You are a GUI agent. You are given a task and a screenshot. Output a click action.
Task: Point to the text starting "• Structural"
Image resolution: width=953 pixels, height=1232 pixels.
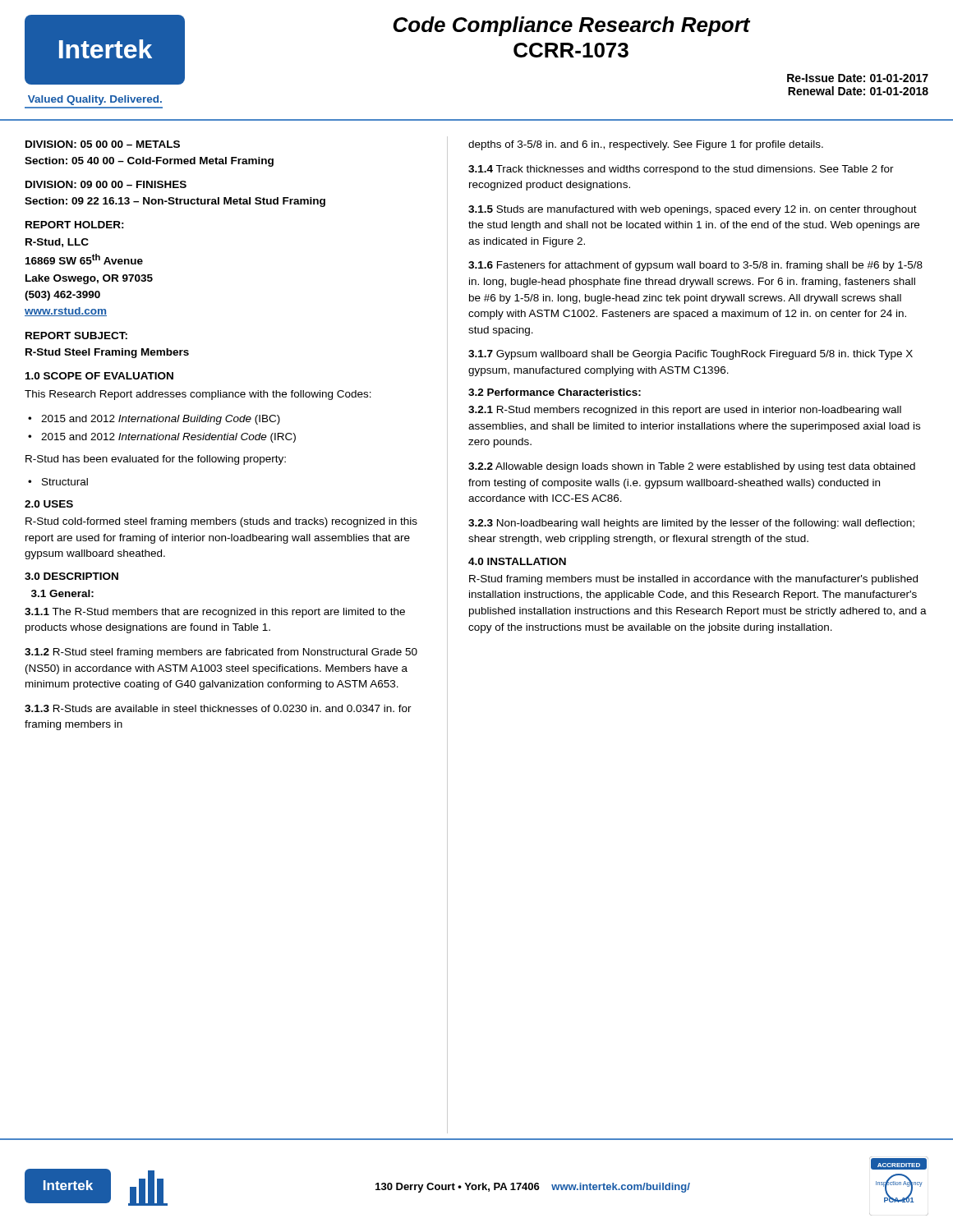tap(58, 482)
